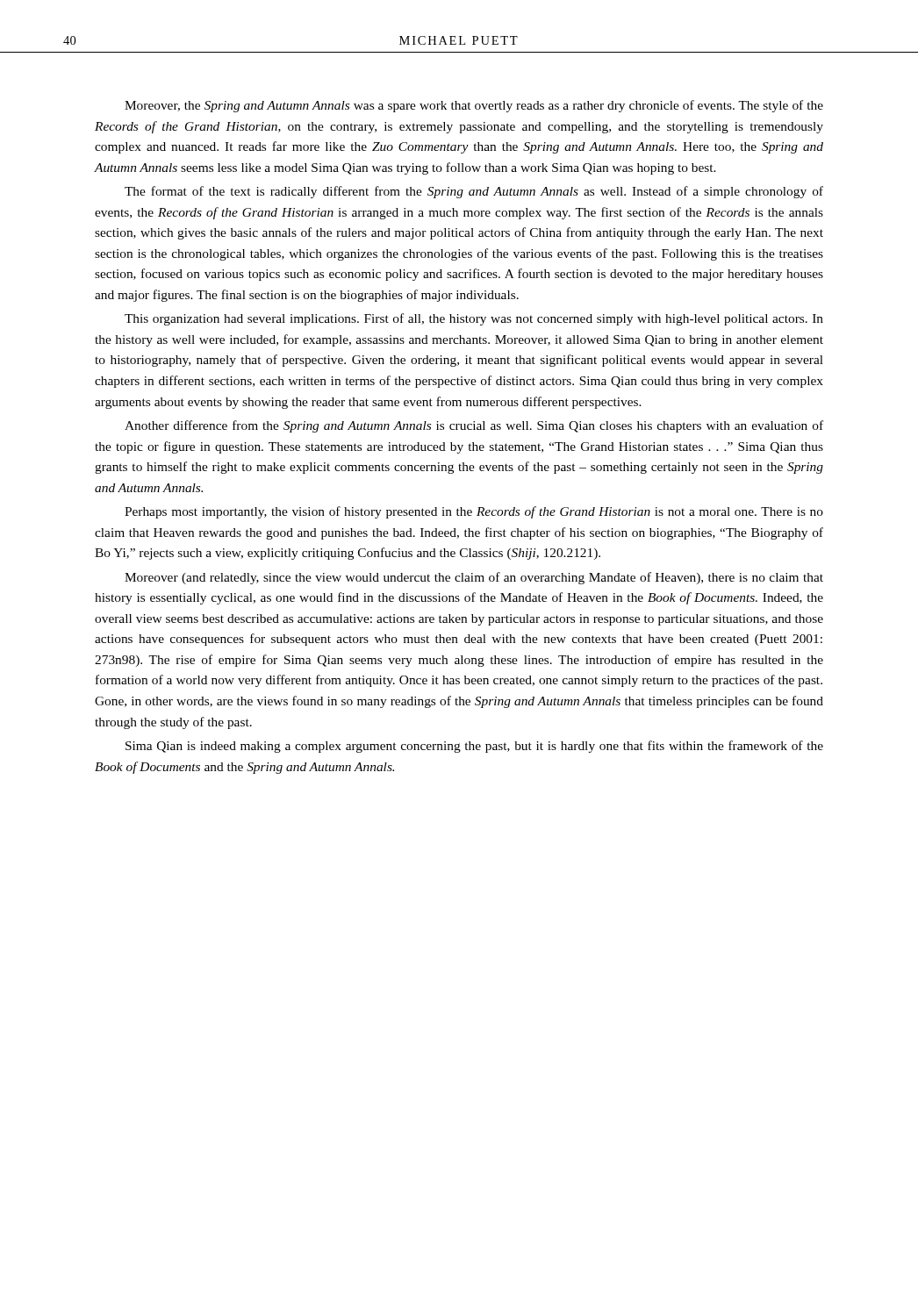Find the element starting "Perhaps most importantly, the vision"
The image size is (918, 1316).
click(459, 532)
